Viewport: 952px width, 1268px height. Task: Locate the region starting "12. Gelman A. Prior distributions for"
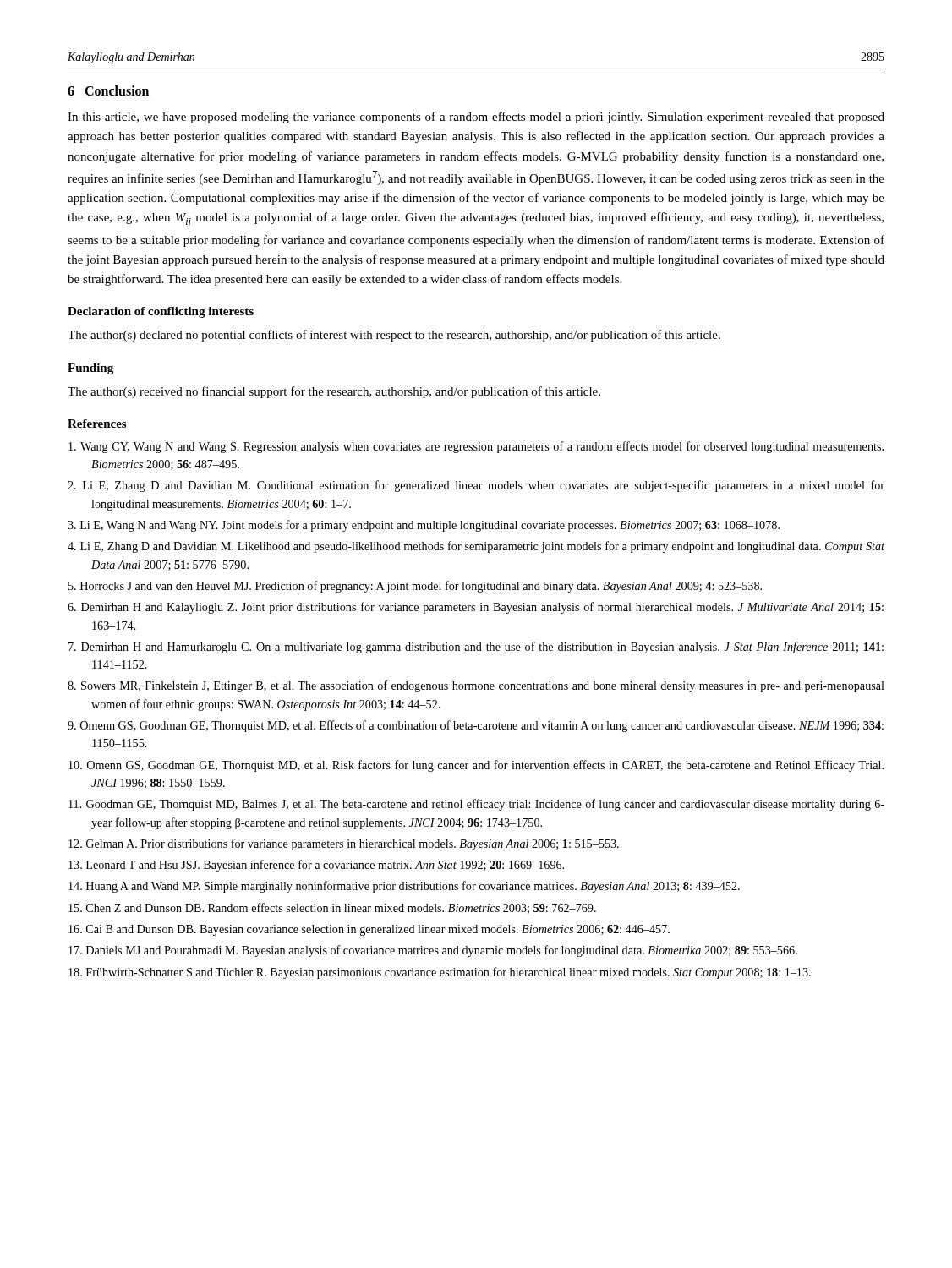[476, 844]
